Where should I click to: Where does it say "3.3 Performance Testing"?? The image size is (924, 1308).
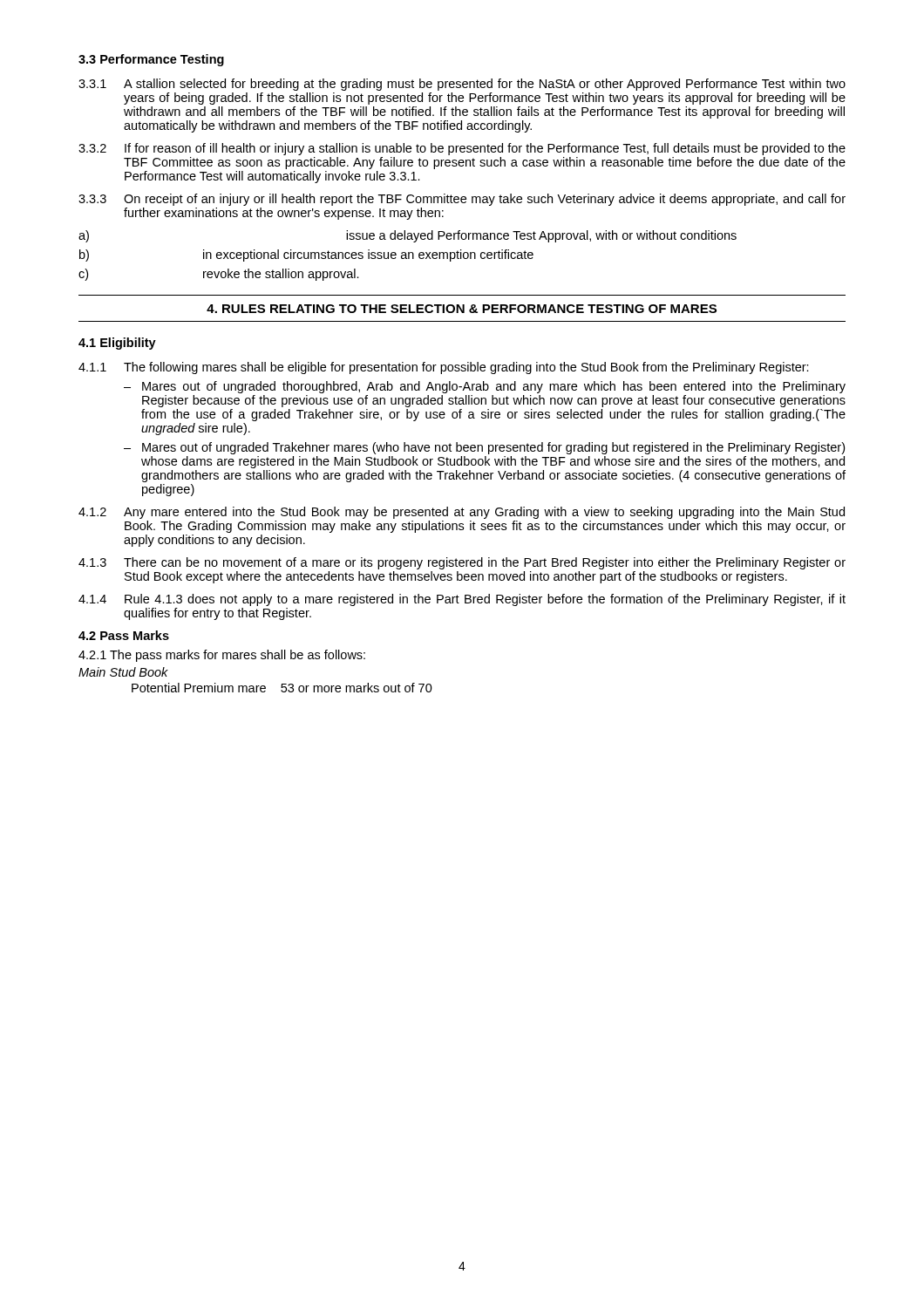pyautogui.click(x=151, y=59)
